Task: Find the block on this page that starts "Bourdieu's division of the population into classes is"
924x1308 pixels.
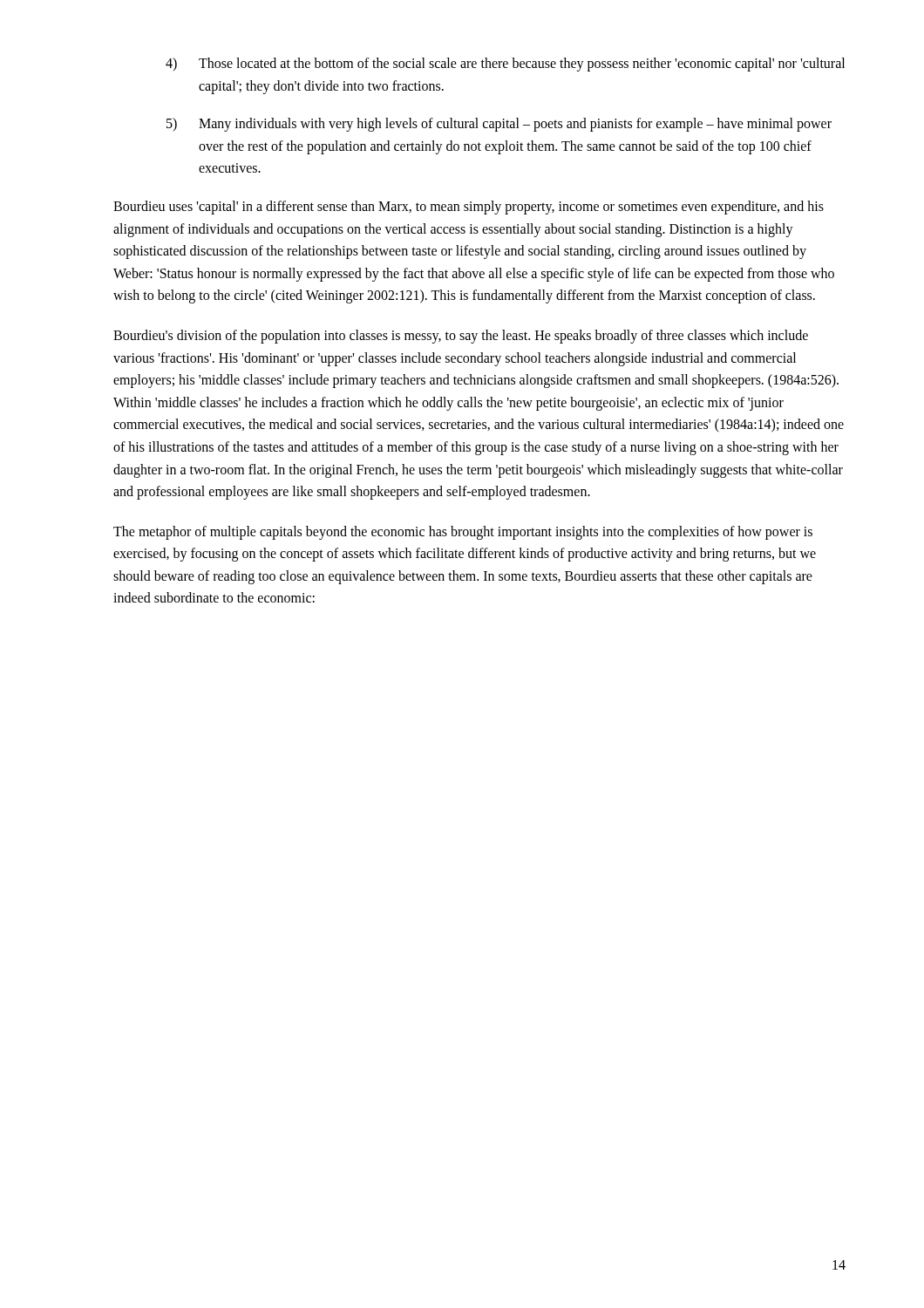Action: point(479,413)
